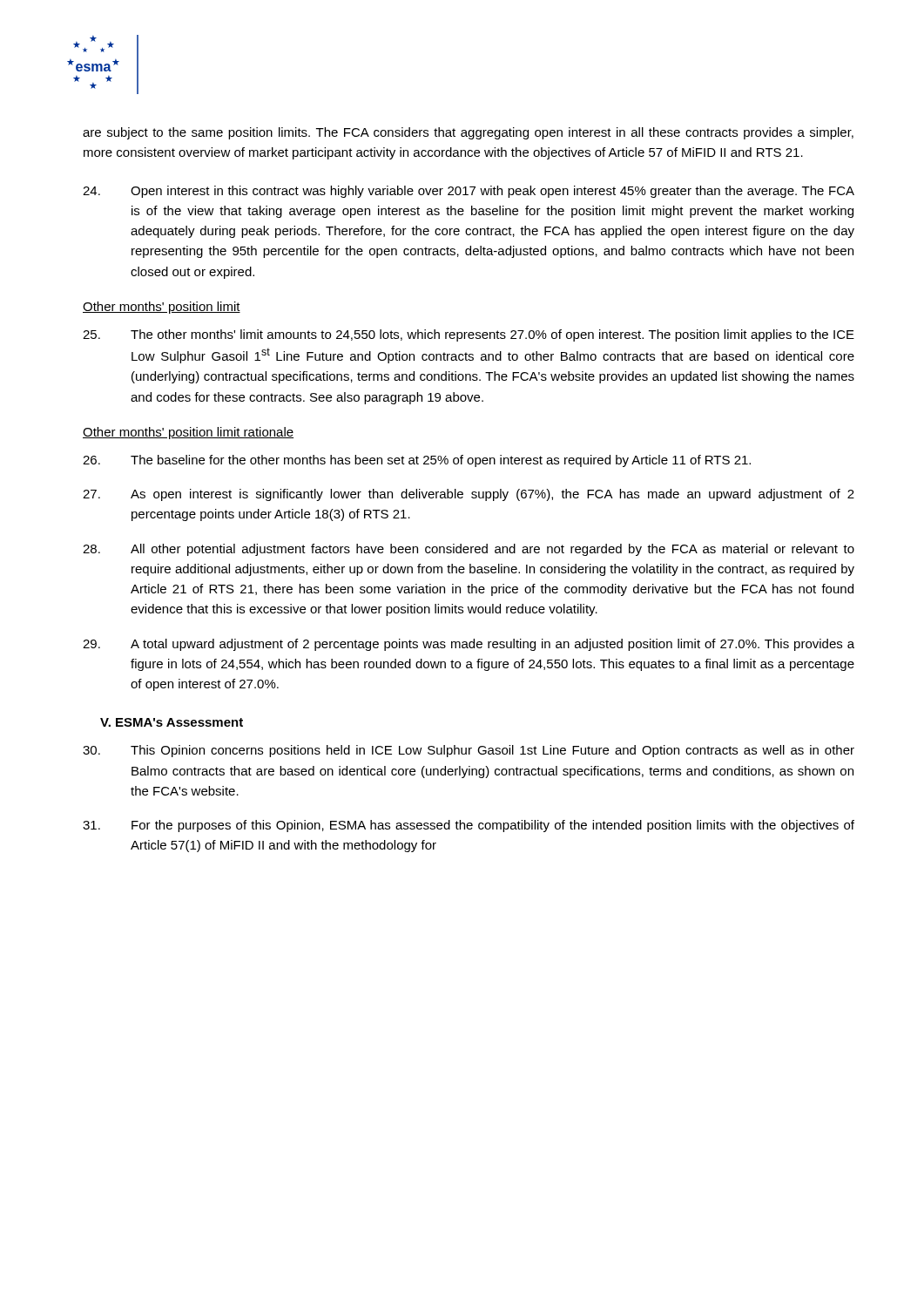This screenshot has height=1307, width=924.
Task: Locate the block of text that opens with "A total upward"
Action: pyautogui.click(x=469, y=663)
